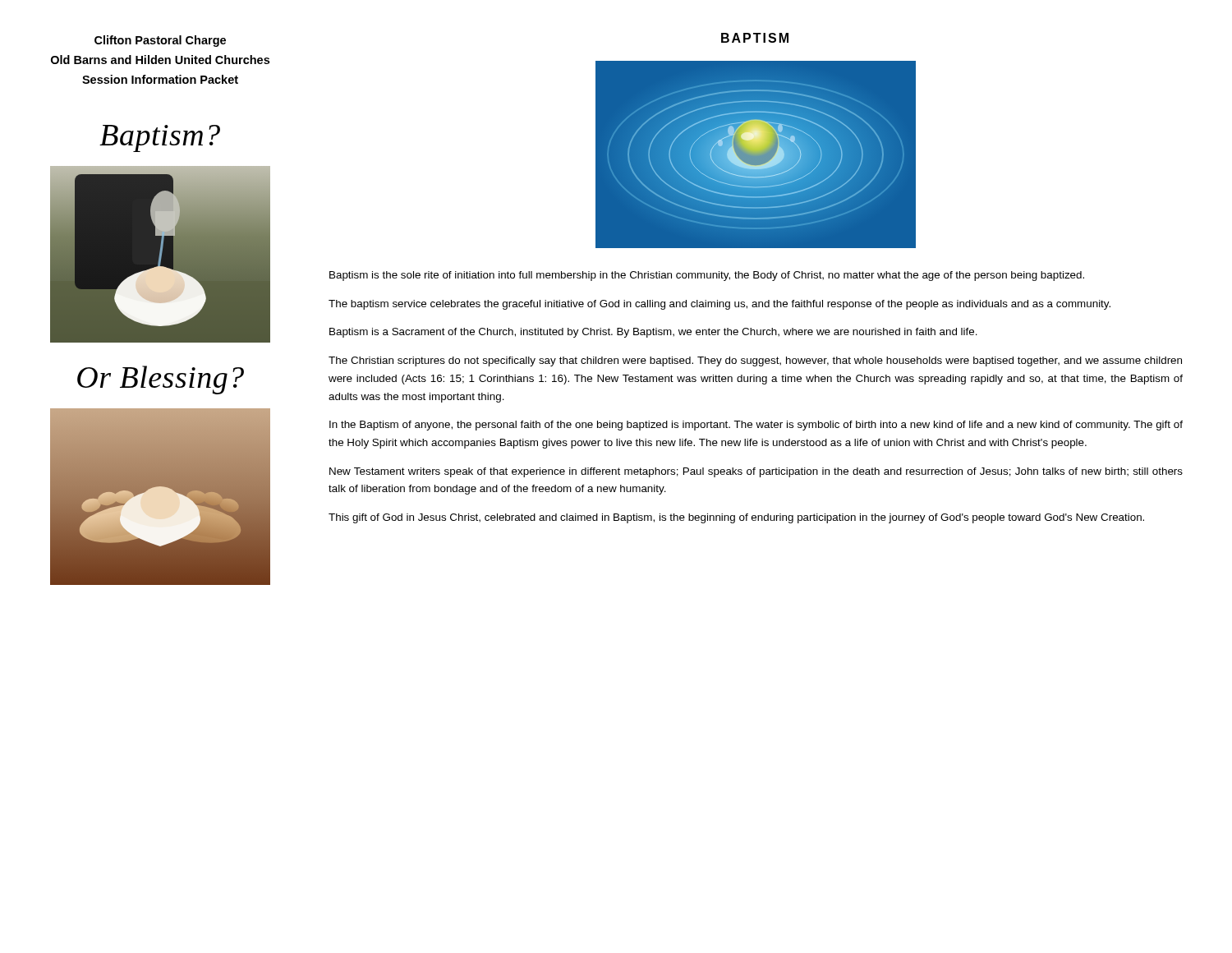Locate the text block that says "New Testament writers"

tap(756, 480)
